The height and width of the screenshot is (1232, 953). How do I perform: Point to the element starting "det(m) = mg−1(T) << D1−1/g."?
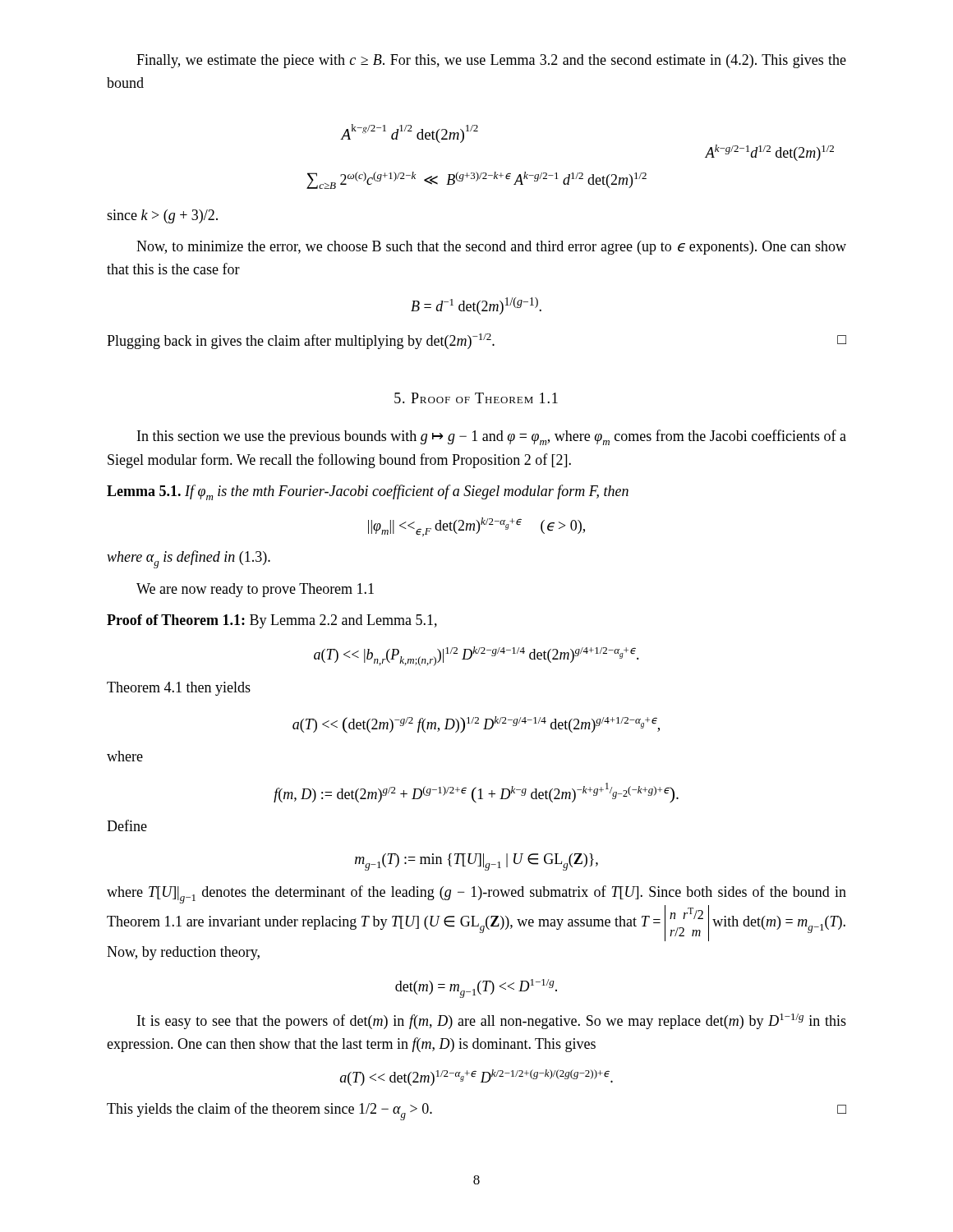pos(476,987)
